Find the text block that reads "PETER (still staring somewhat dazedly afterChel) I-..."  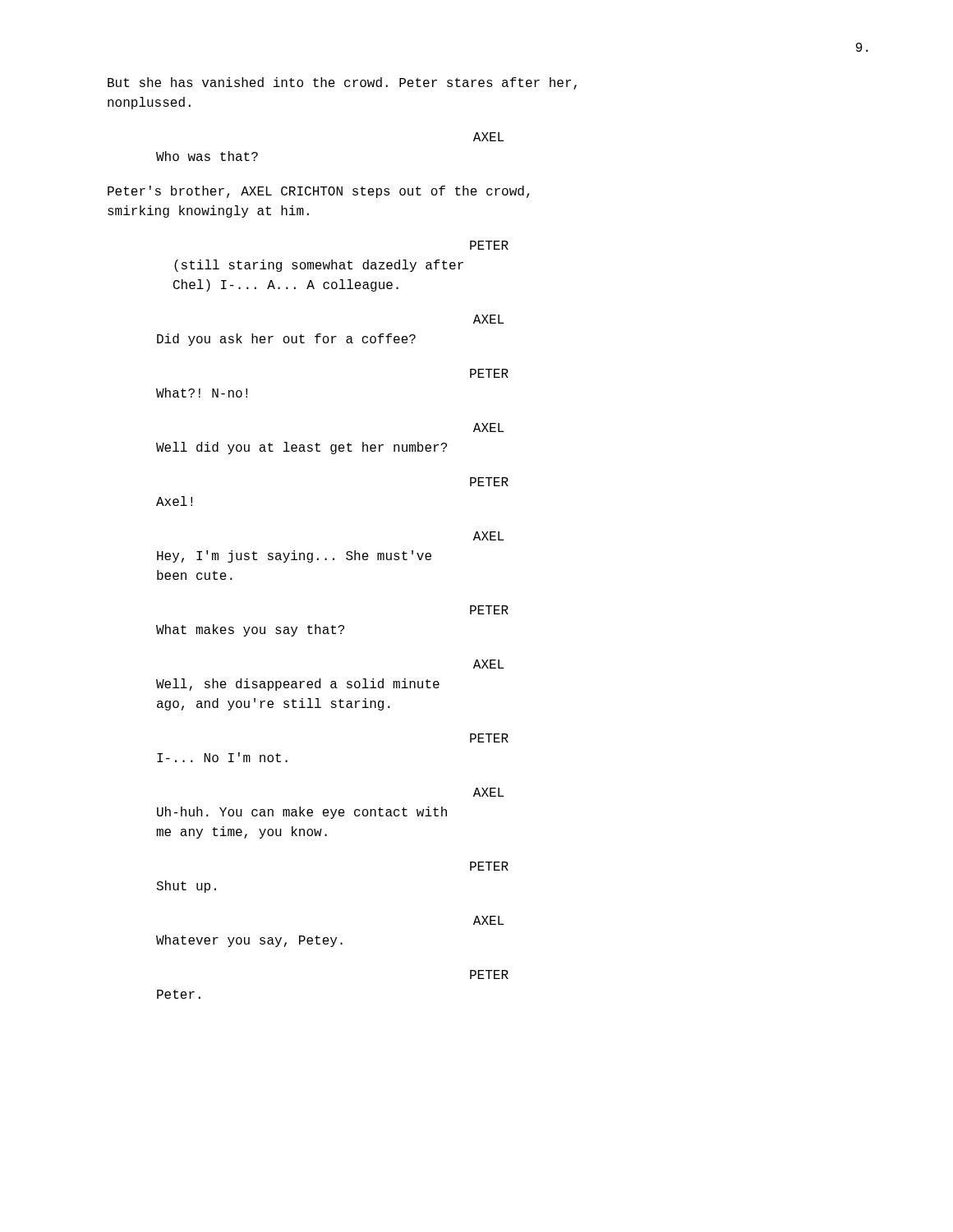click(x=489, y=245)
